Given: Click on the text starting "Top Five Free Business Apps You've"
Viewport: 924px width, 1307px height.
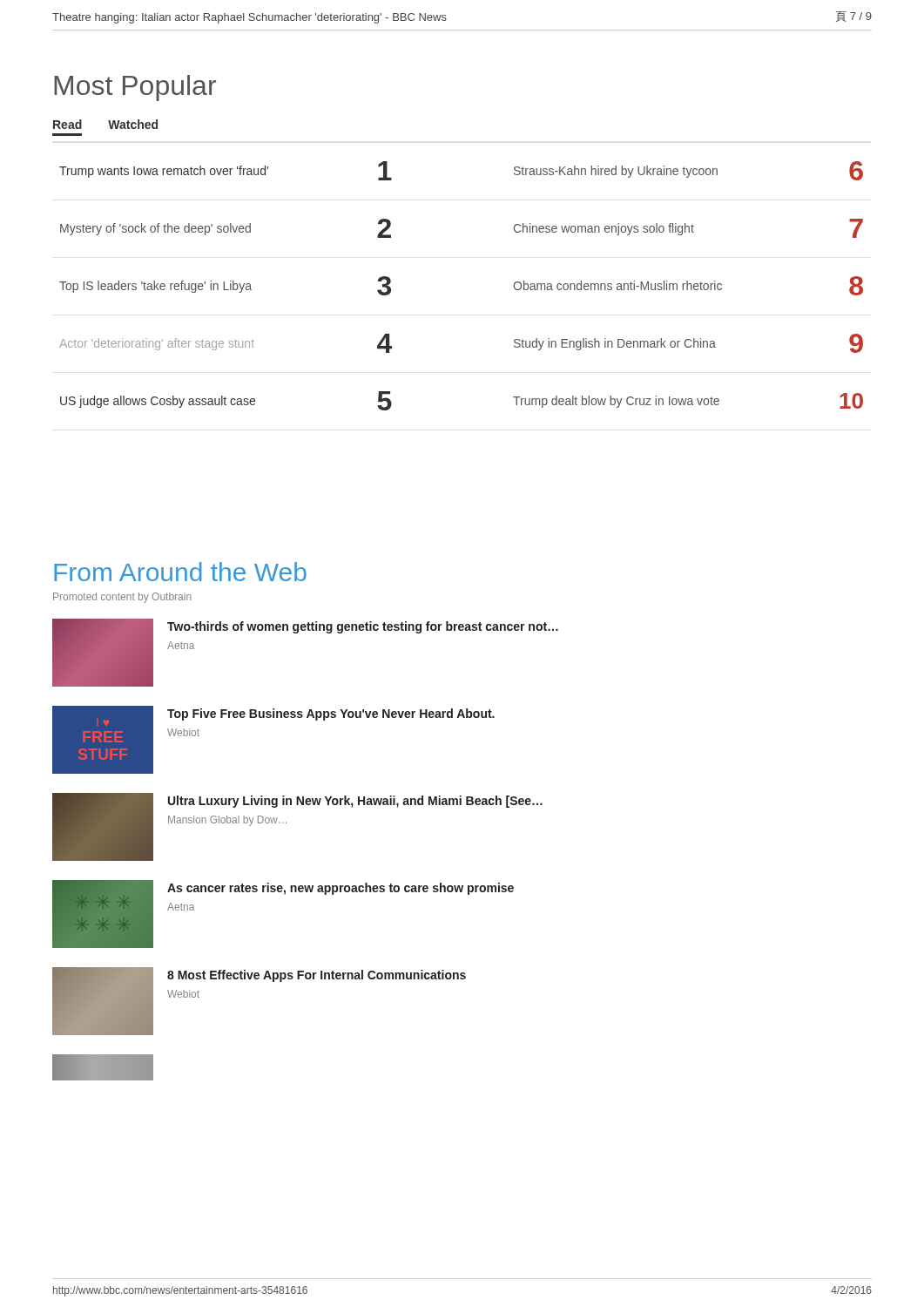Looking at the screenshot, I should point(331,714).
